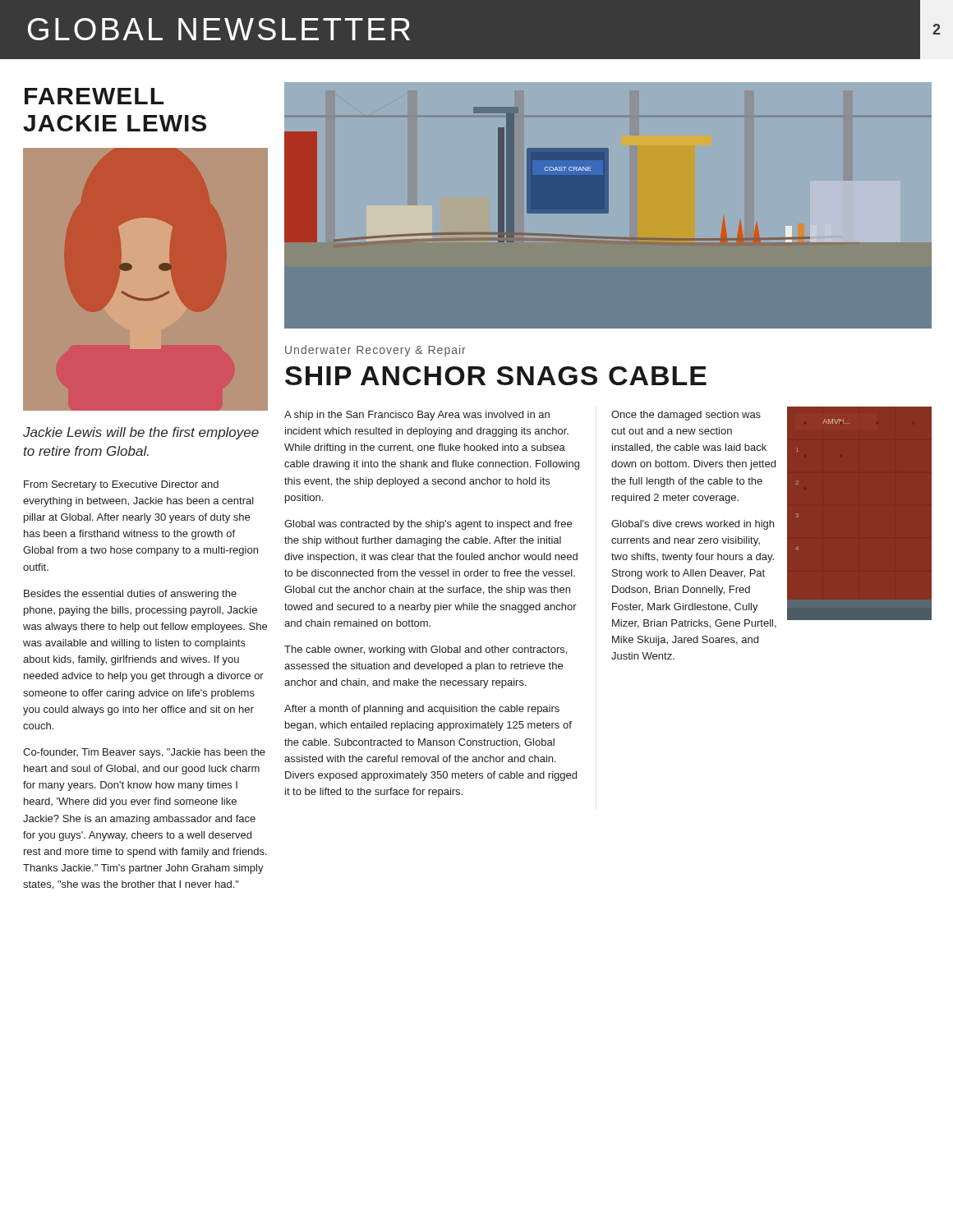Where is the passage that starts "Besides the essential duties of answering the"?
This screenshot has height=1232, width=953.
(x=145, y=659)
